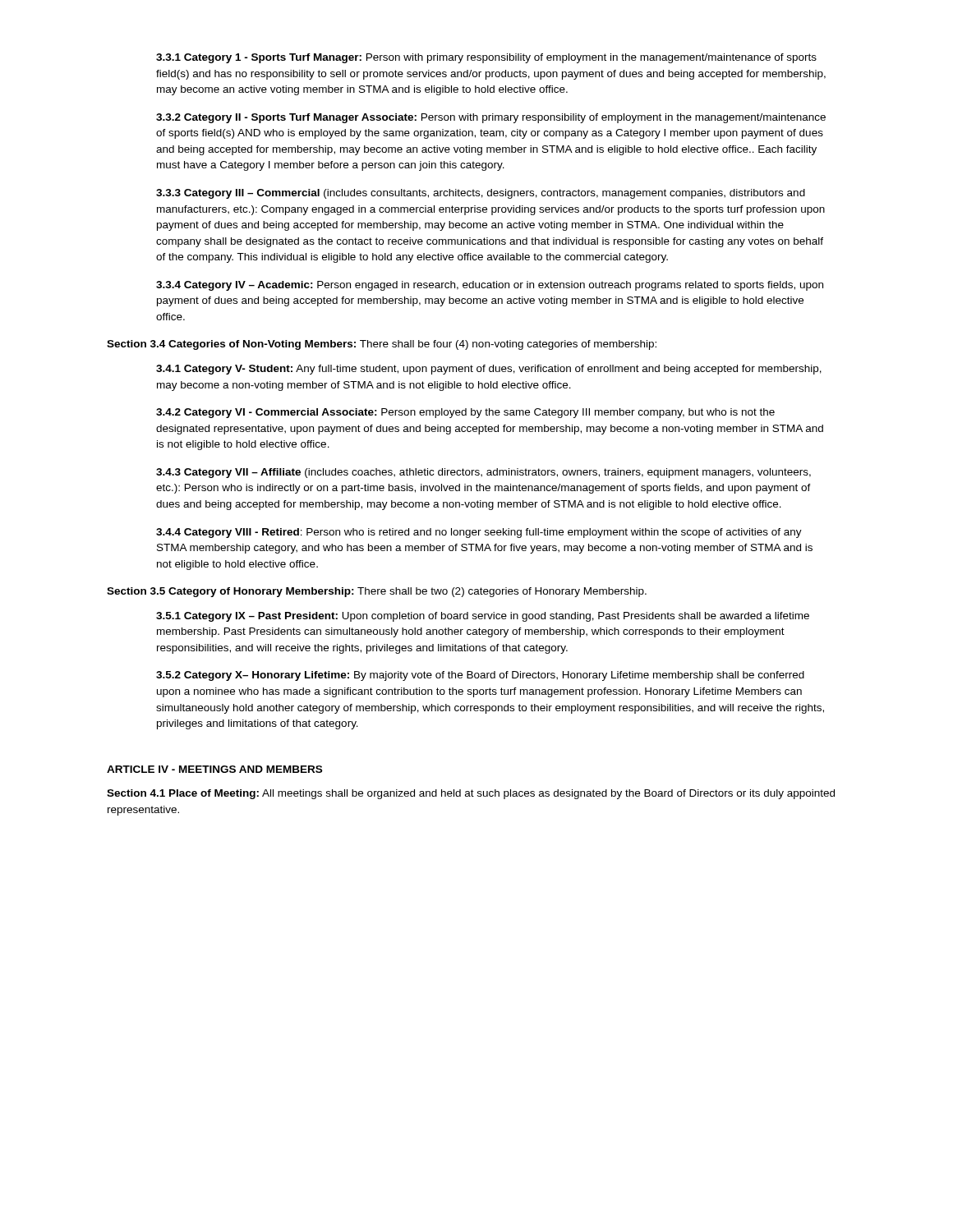Select the text block starting "4.1 Category V- Student:"
This screenshot has width=953, height=1232.
[x=489, y=376]
